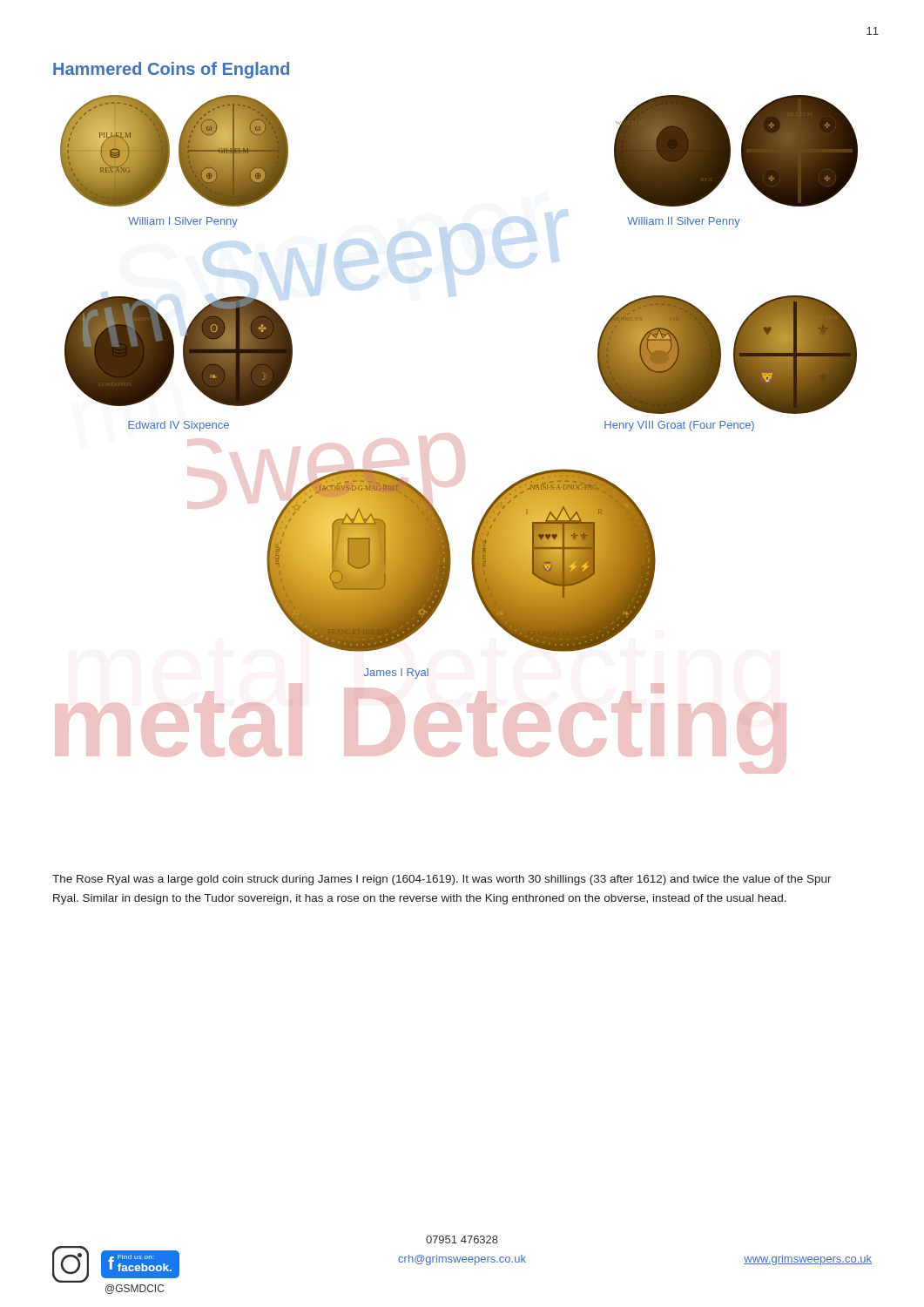This screenshot has width=924, height=1307.
Task: Click on the text starting "The Rose Ryal was"
Action: (x=442, y=888)
